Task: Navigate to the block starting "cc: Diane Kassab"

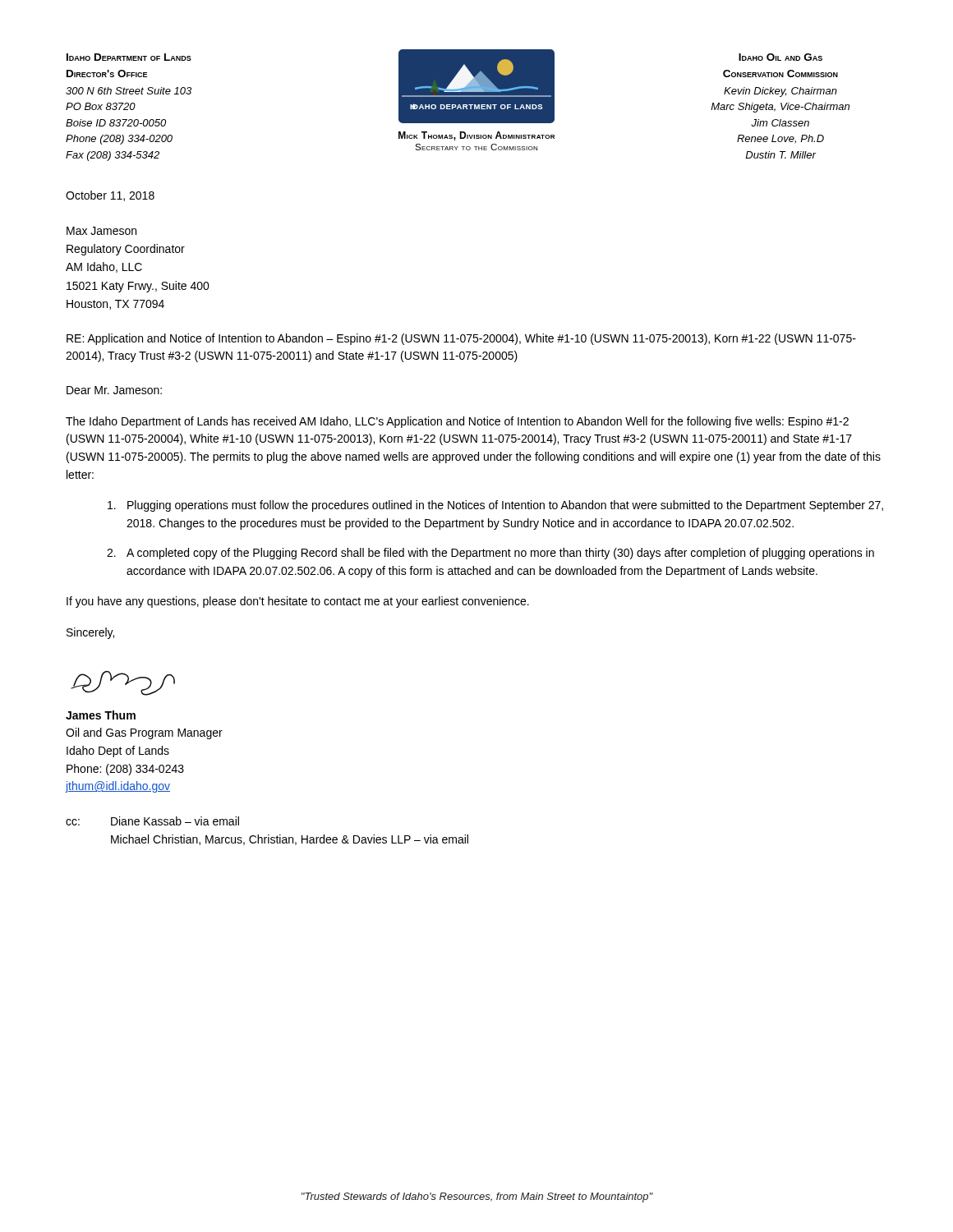Action: point(267,831)
